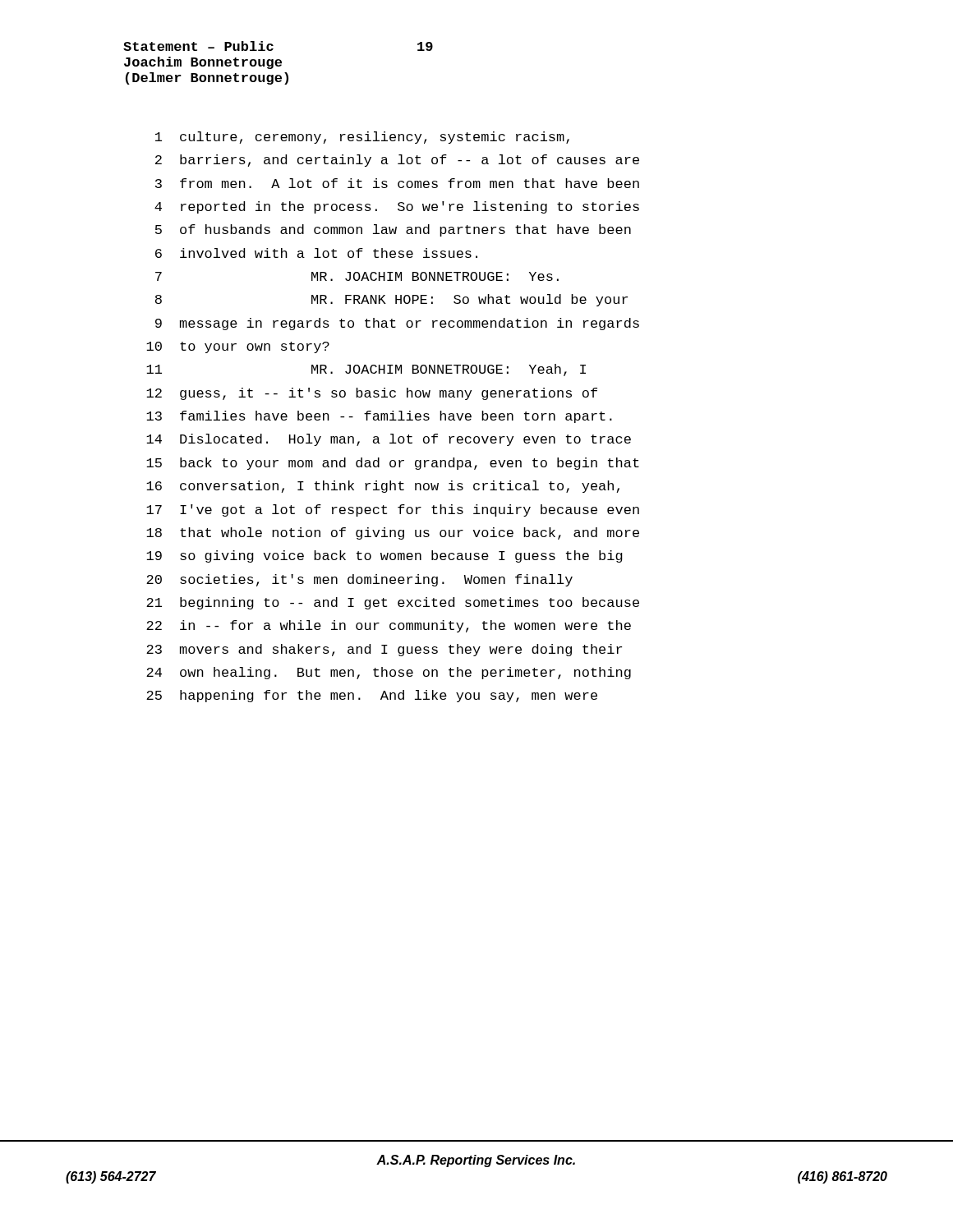Click on the region starting "12 guess, it --"

pyautogui.click(x=505, y=394)
